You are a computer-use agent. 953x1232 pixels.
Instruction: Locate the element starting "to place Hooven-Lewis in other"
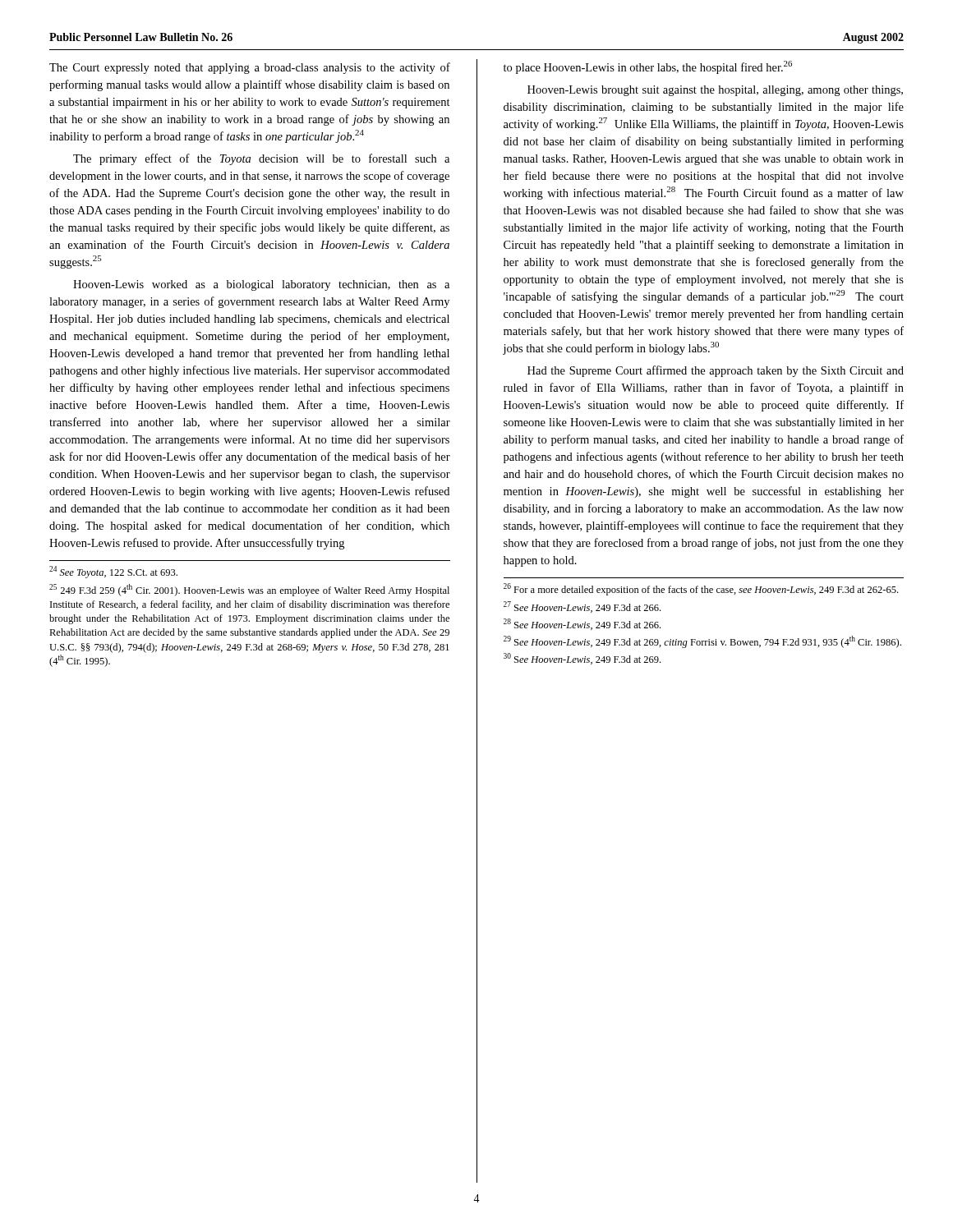point(703,68)
